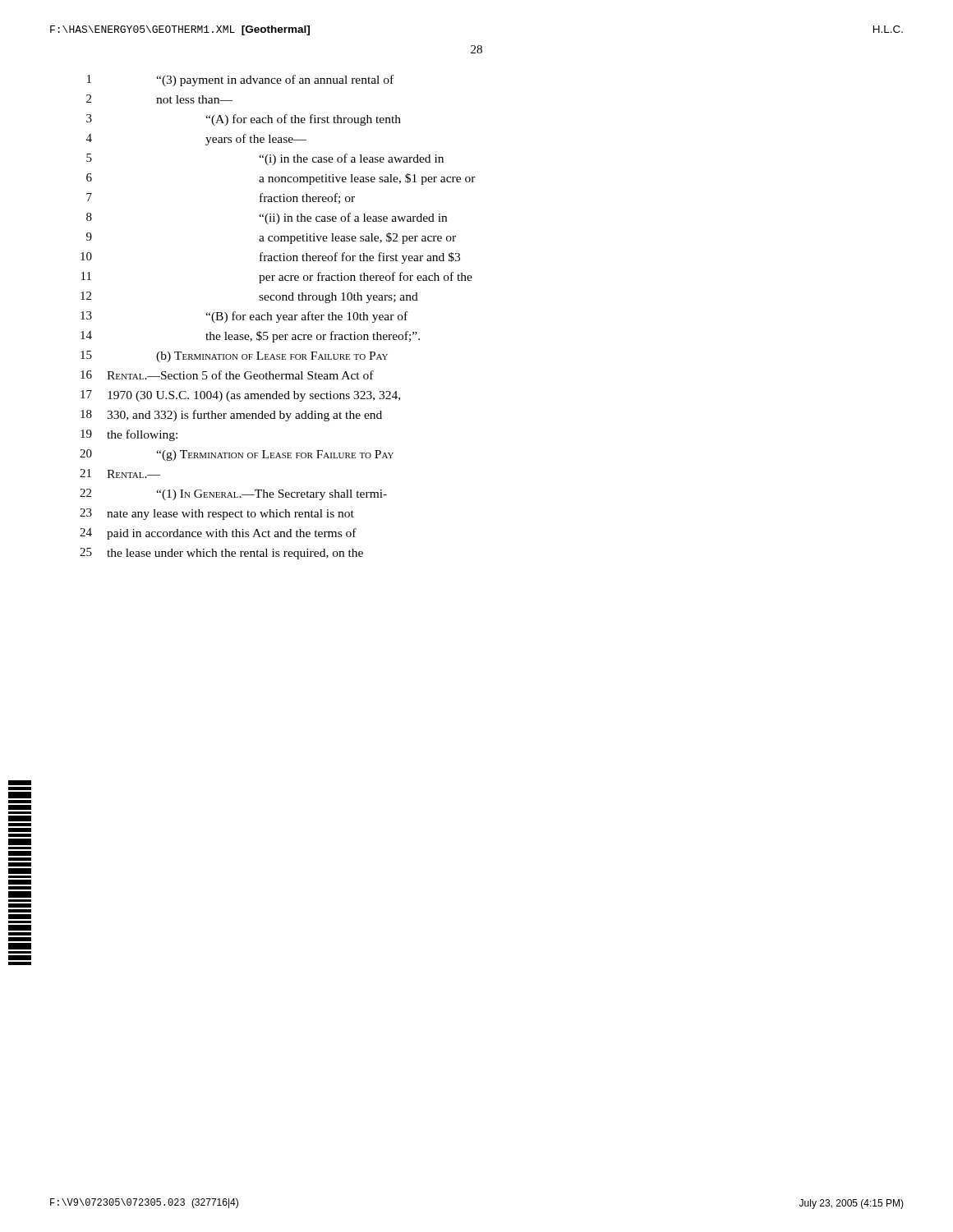The width and height of the screenshot is (953, 1232).
Task: Point to the passage starting "15 (b) Termination of Lease for Failure to"
Action: (x=219, y=356)
